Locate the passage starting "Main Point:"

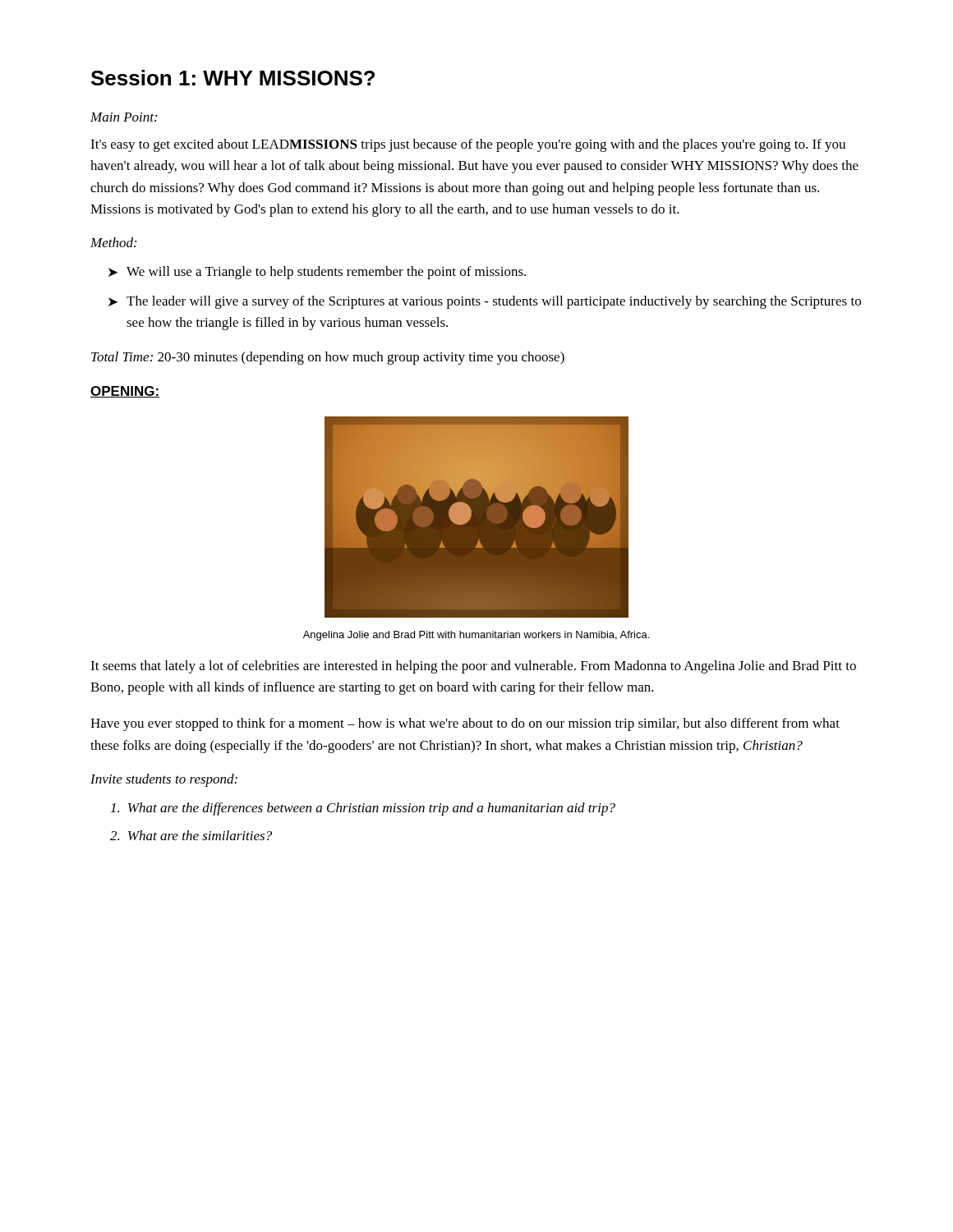[124, 117]
